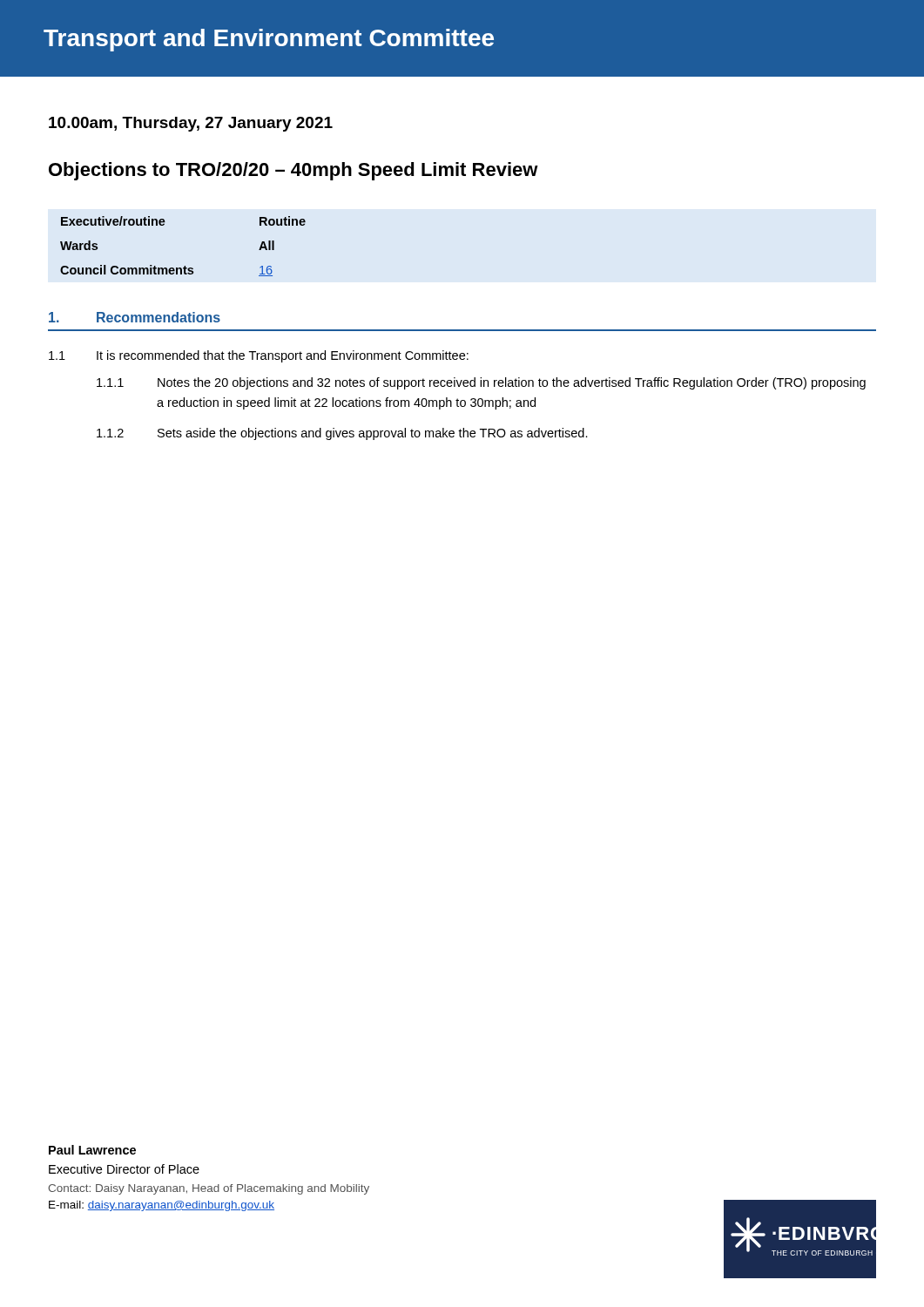Image resolution: width=924 pixels, height=1307 pixels.
Task: Click on the table containing "Council Commitments"
Action: [462, 246]
